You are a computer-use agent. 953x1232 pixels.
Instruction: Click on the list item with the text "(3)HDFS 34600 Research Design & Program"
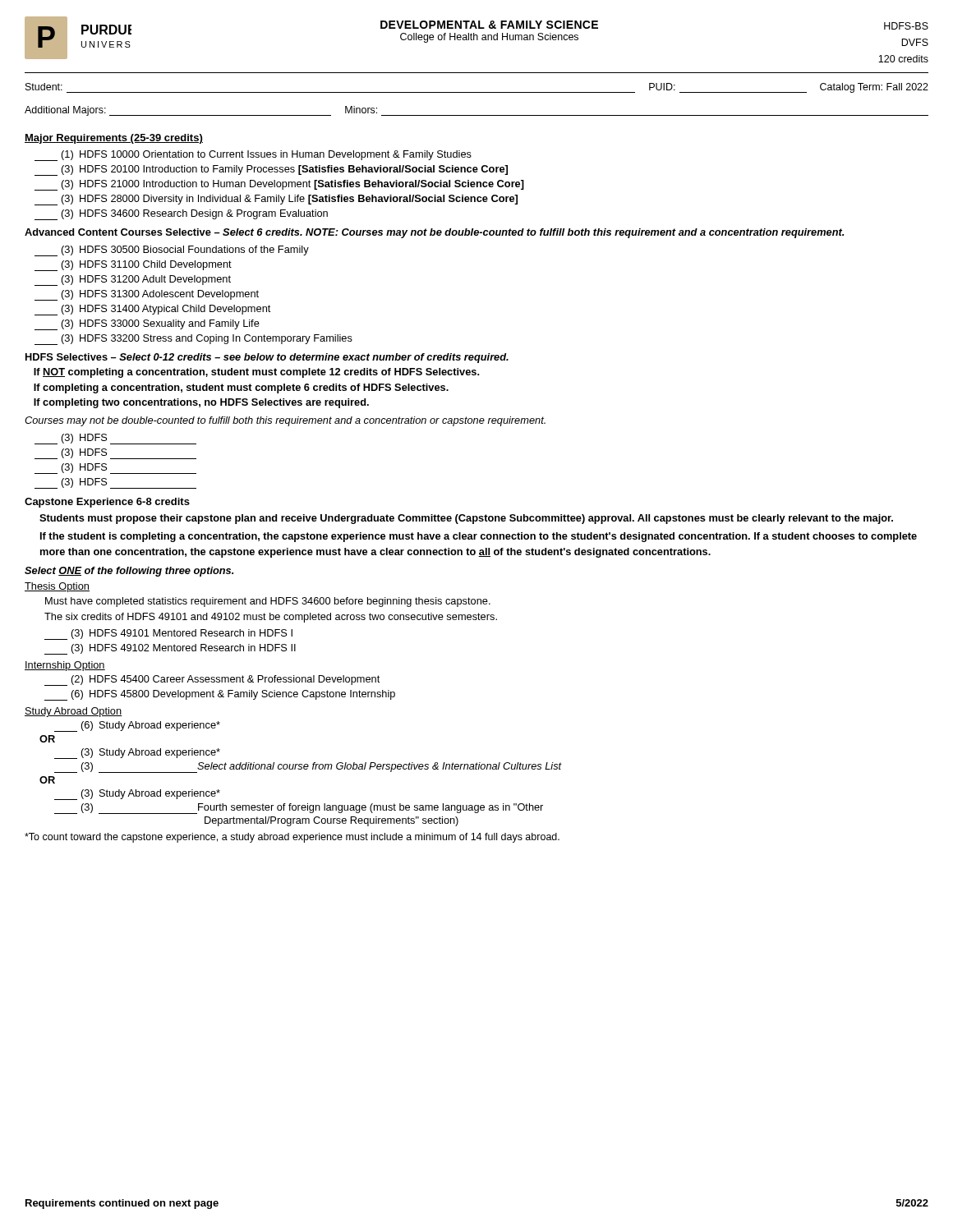click(181, 214)
